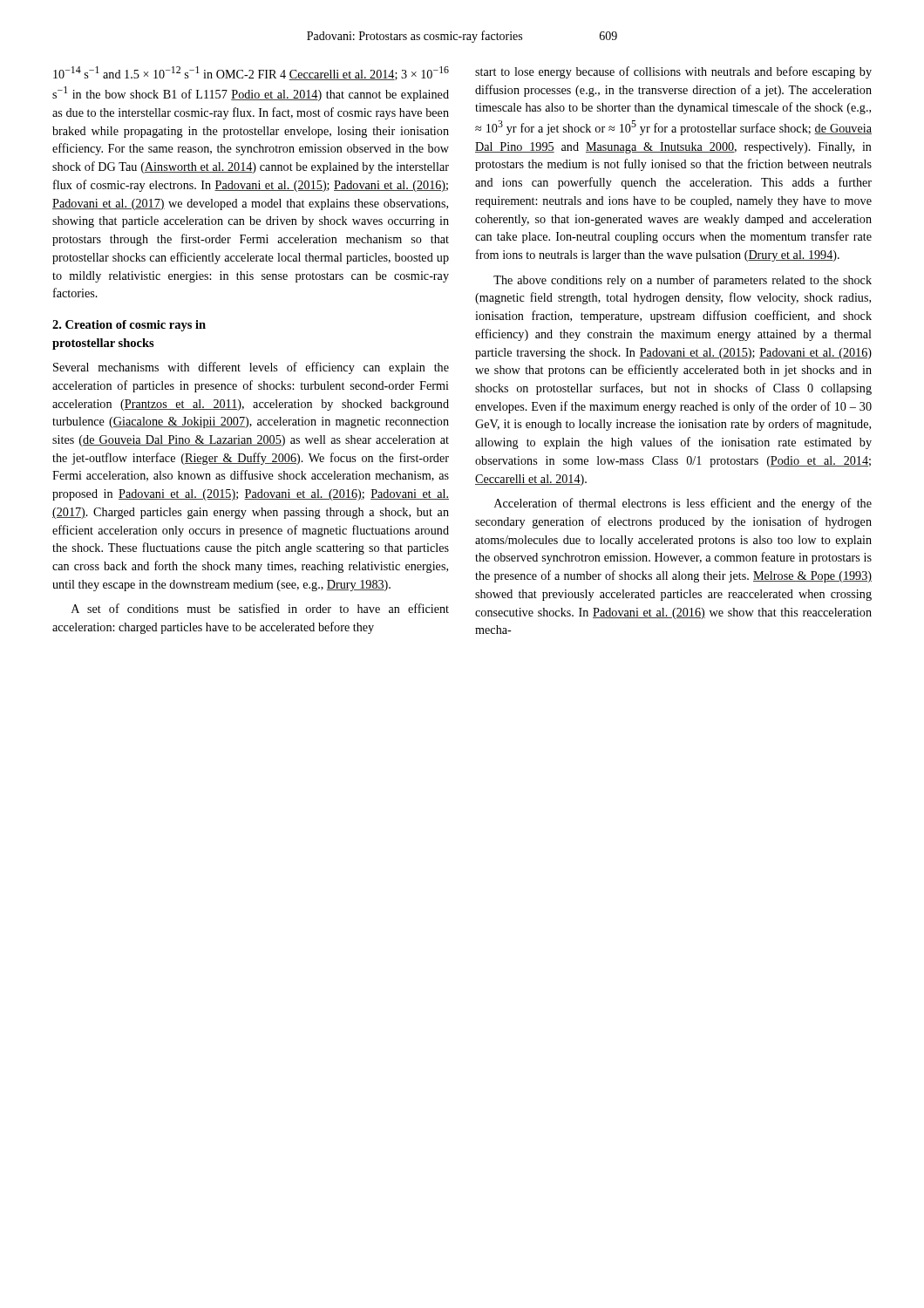Click on the section header containing "2. Creation of cosmic"

point(129,326)
